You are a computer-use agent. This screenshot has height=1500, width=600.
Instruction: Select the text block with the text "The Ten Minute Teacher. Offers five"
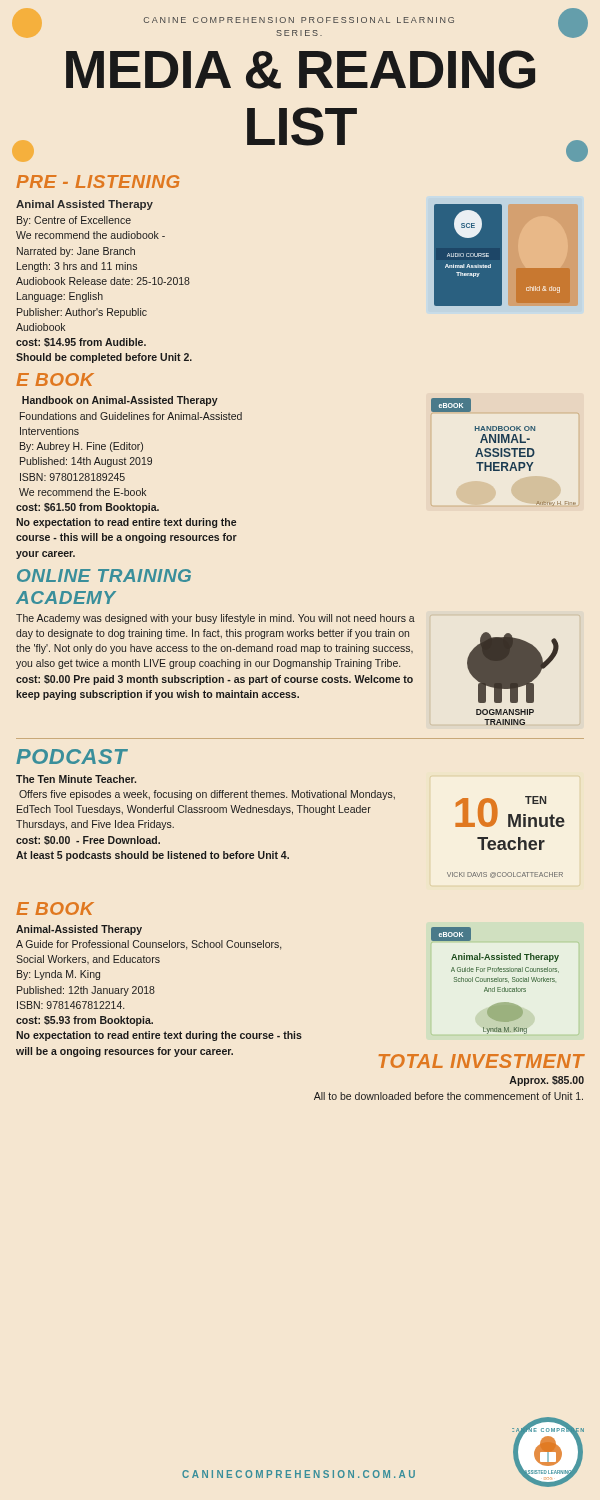(x=206, y=817)
